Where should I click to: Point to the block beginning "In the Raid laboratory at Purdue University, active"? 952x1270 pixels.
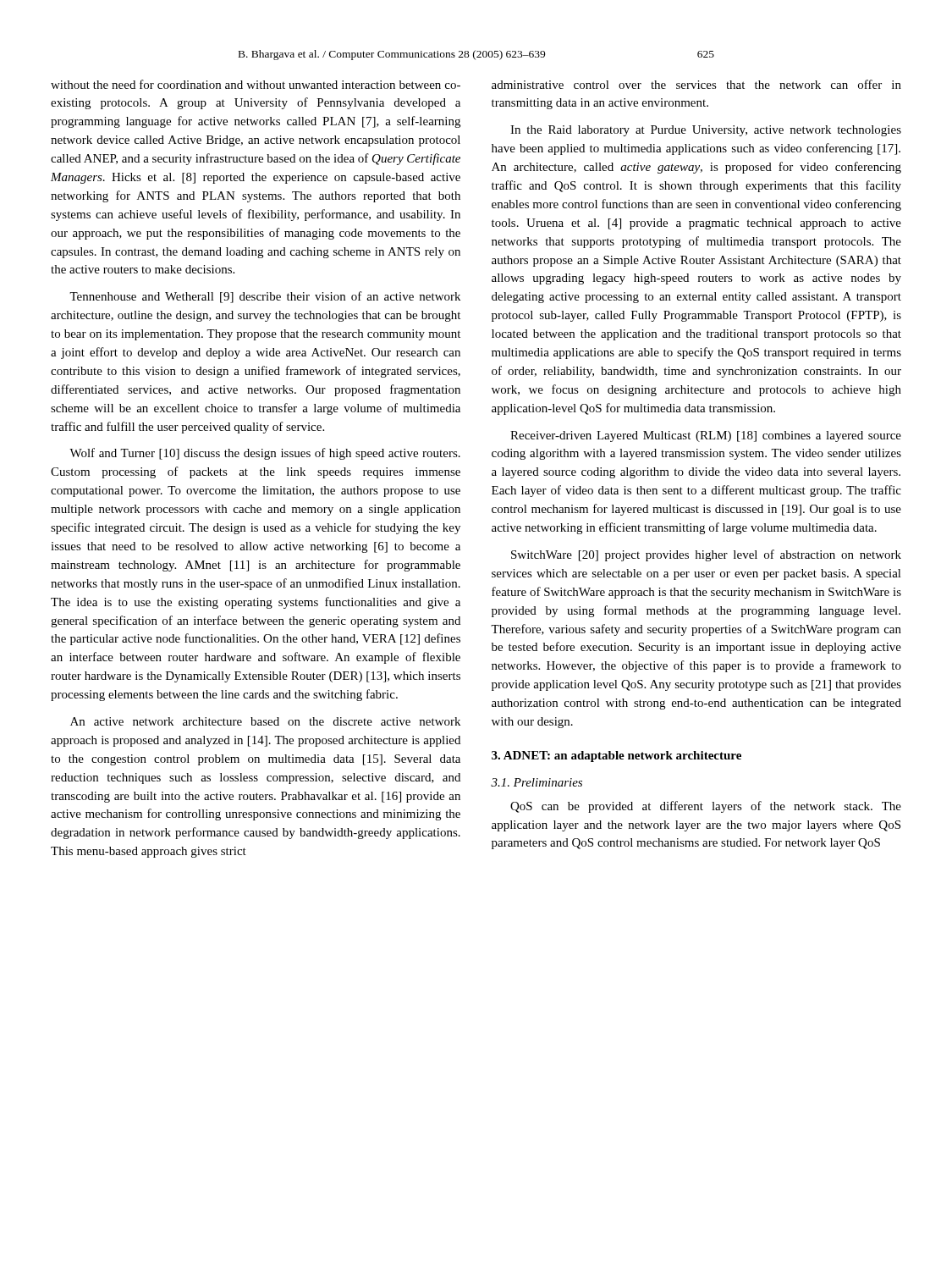(696, 270)
